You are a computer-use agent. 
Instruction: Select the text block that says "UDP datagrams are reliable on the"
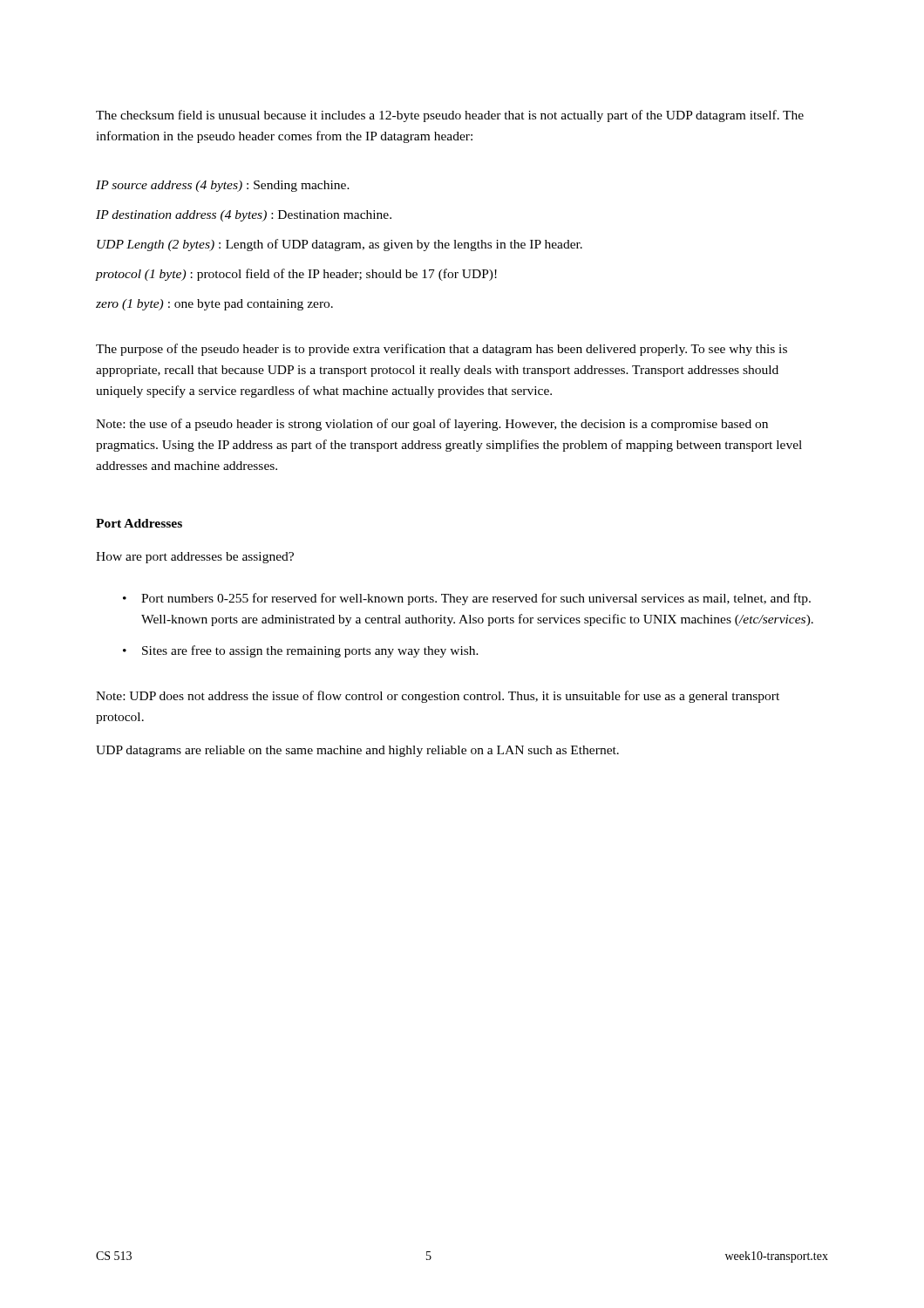(x=358, y=750)
